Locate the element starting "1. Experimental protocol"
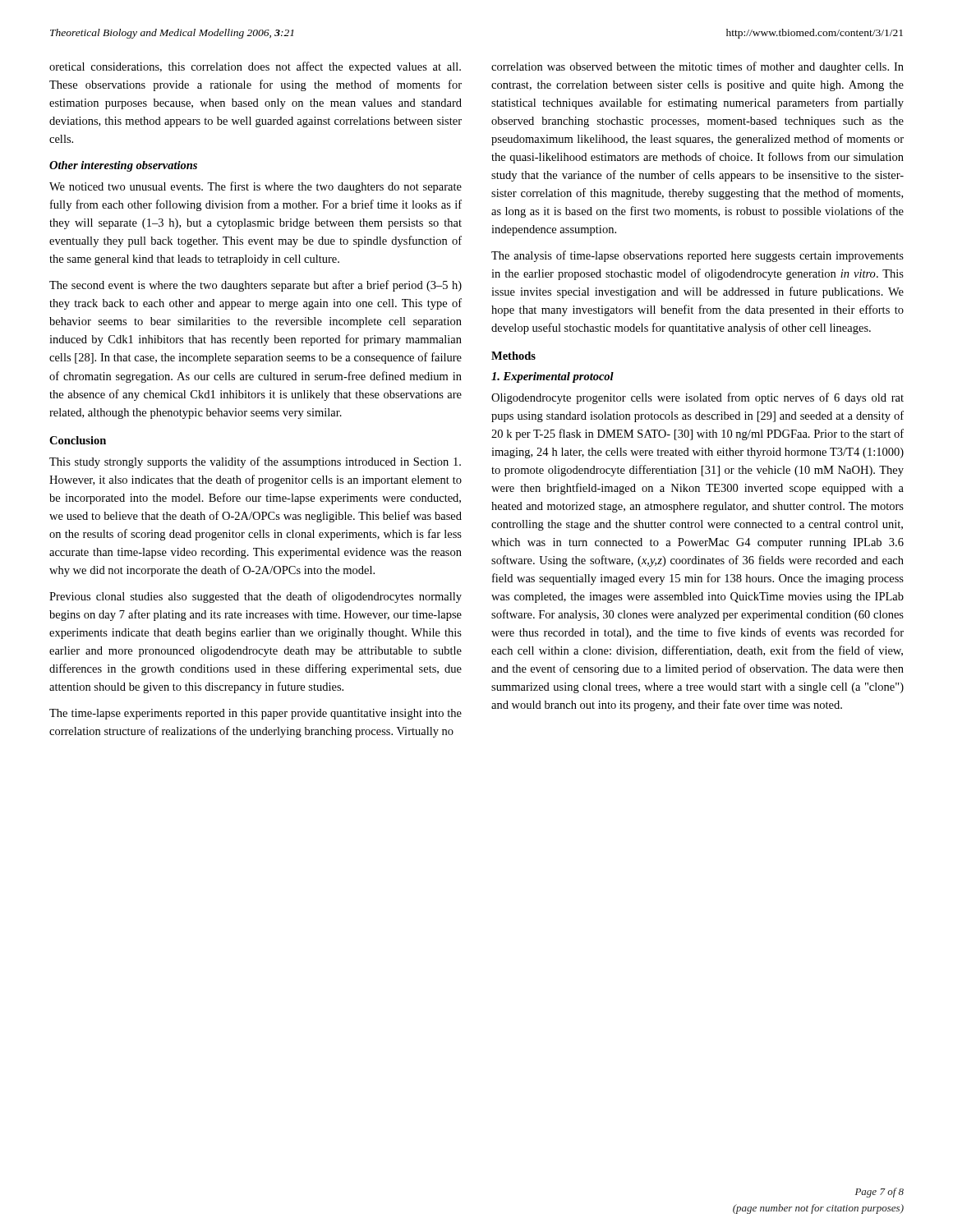This screenshot has width=953, height=1232. pyautogui.click(x=552, y=376)
